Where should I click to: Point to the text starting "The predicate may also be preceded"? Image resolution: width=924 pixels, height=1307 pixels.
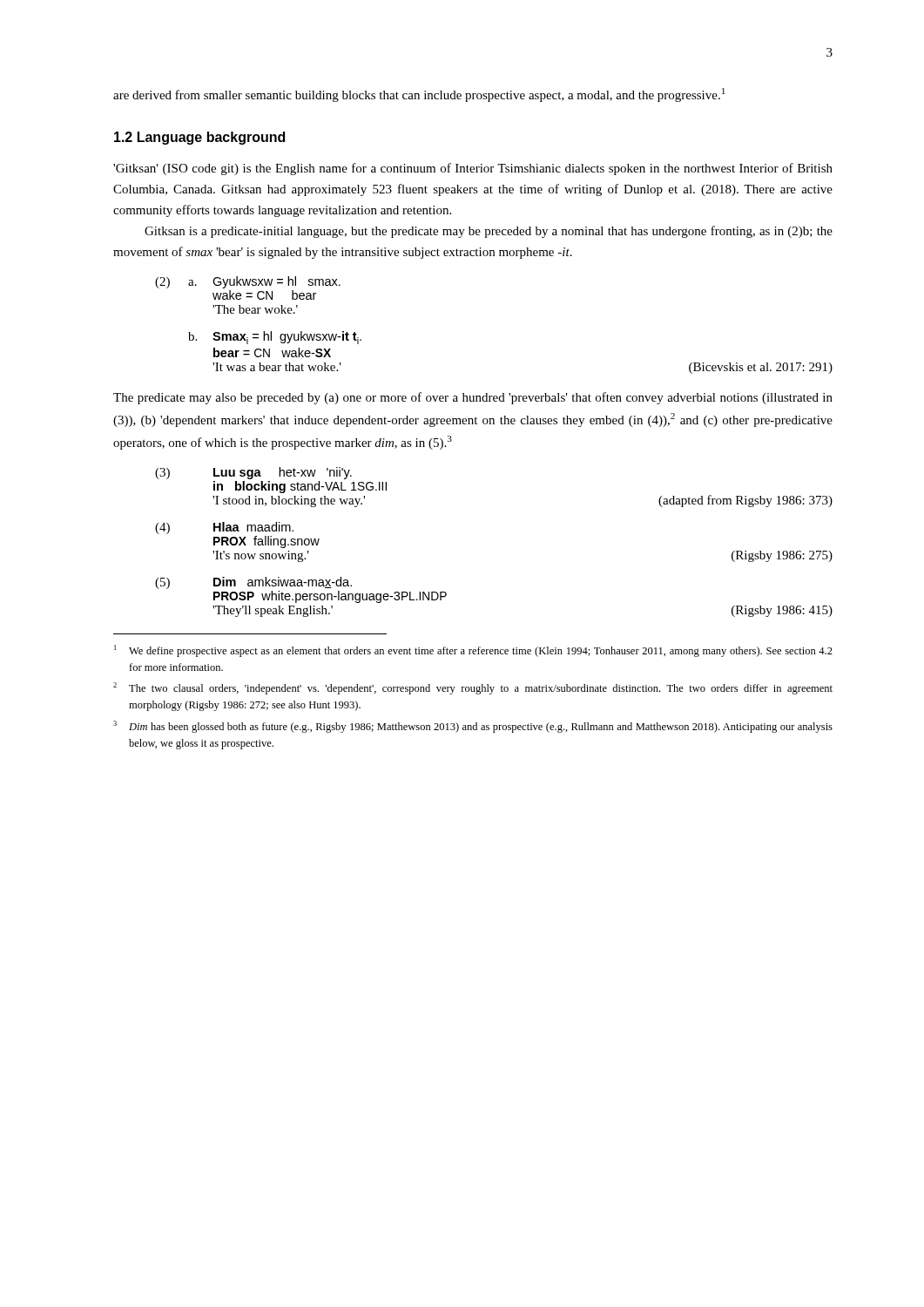[473, 420]
